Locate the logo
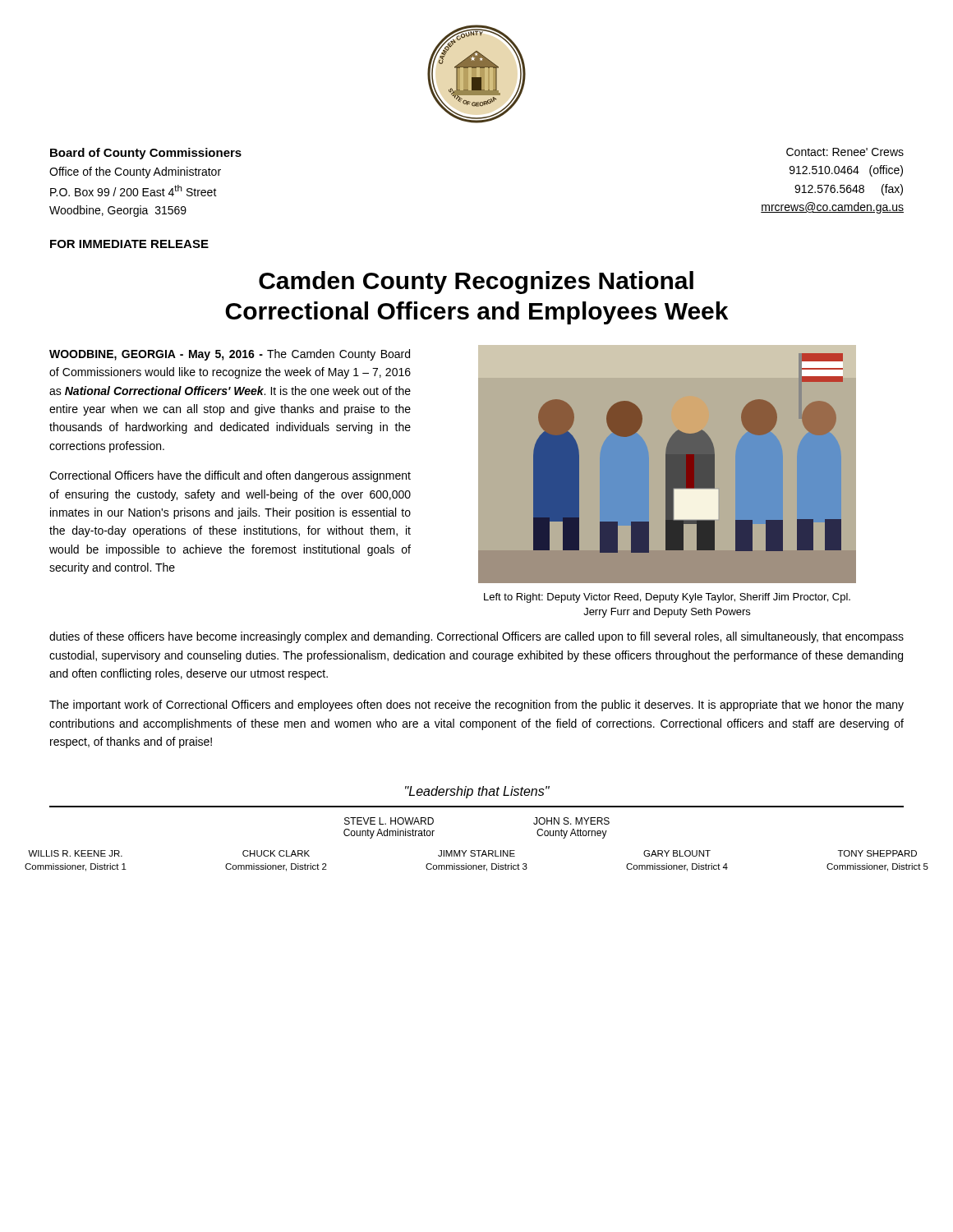The image size is (953, 1232). coord(476,67)
